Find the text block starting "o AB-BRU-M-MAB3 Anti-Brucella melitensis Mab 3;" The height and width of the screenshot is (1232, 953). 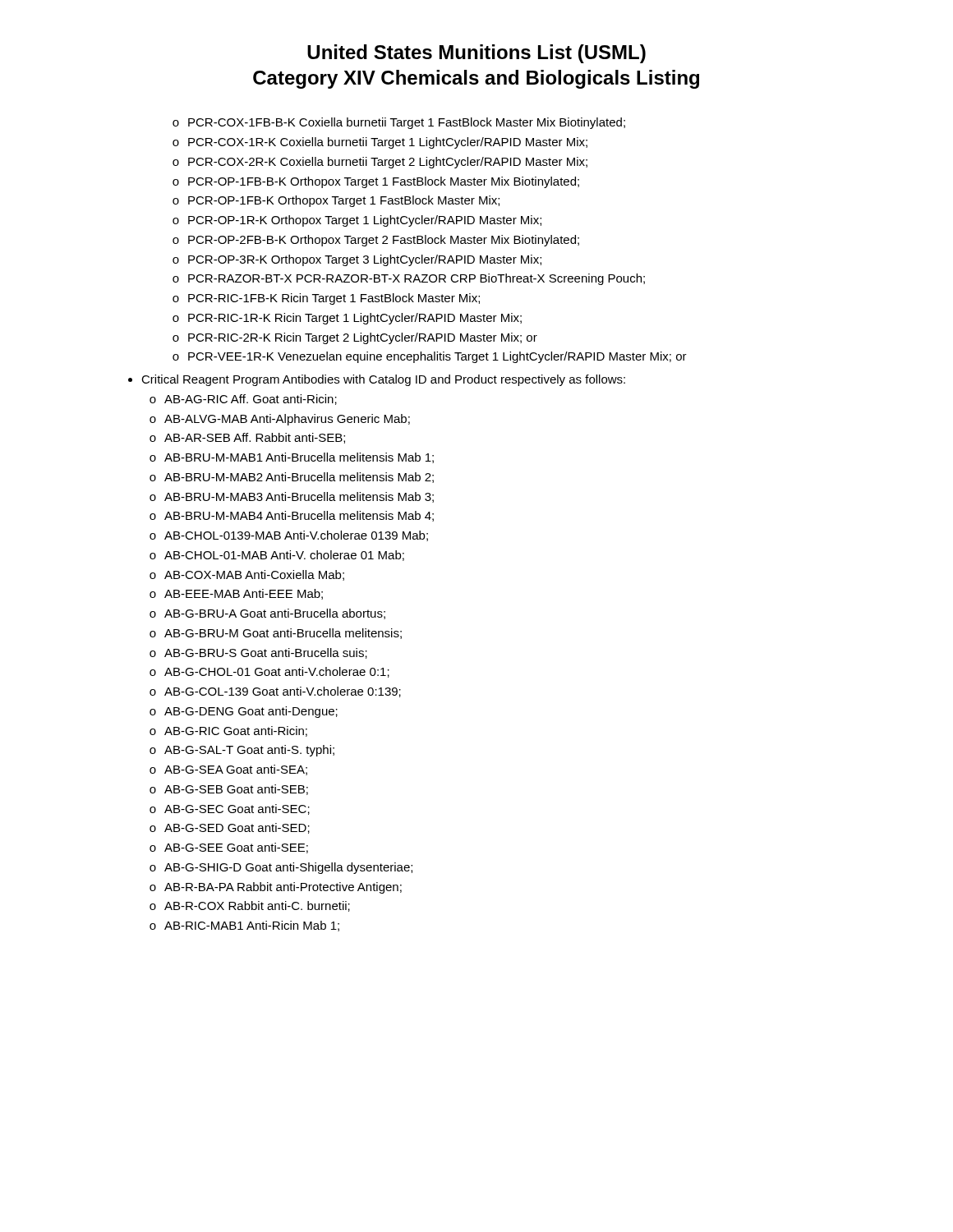(292, 497)
